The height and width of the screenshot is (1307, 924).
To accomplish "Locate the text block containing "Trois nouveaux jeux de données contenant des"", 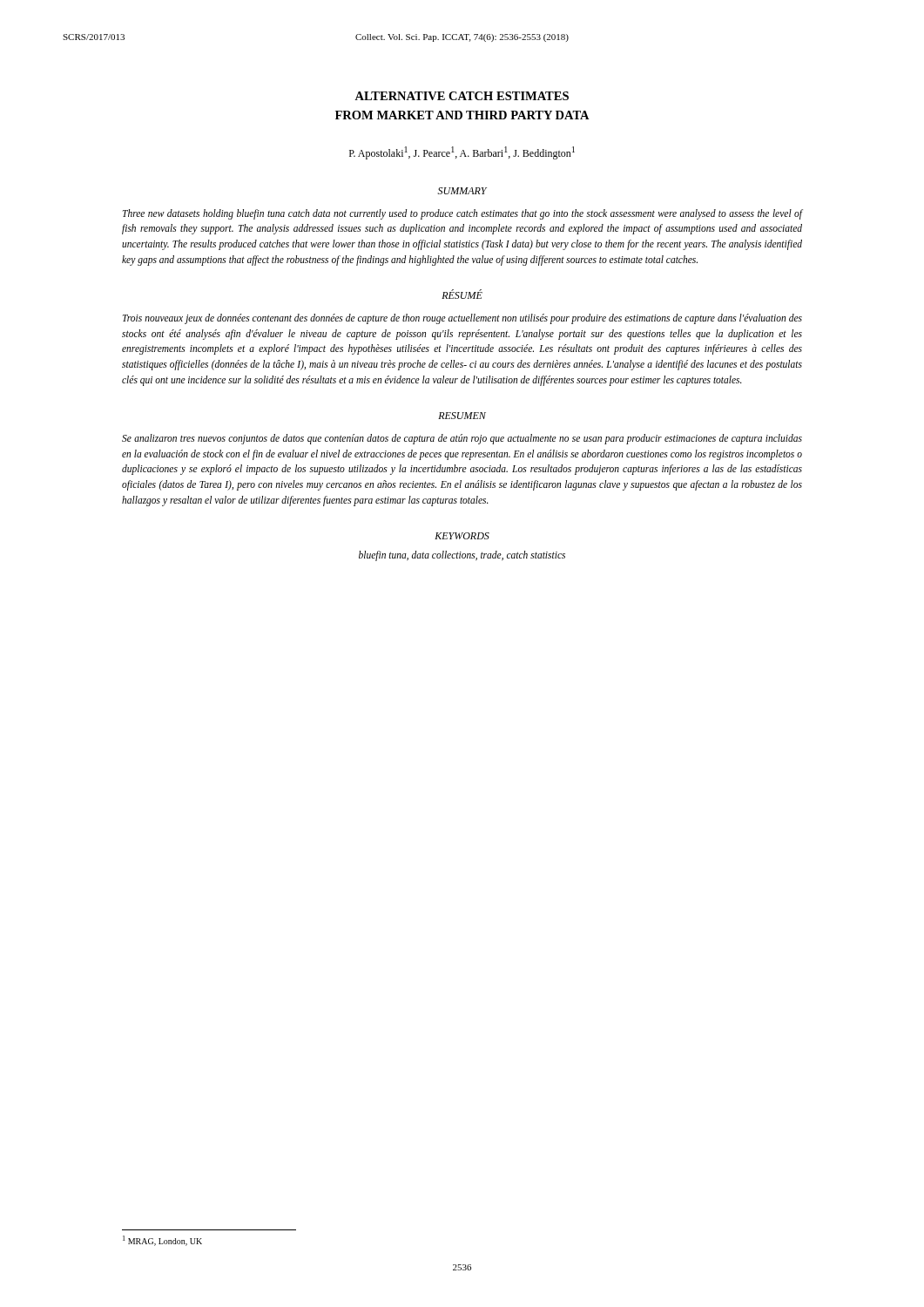I will [x=462, y=349].
